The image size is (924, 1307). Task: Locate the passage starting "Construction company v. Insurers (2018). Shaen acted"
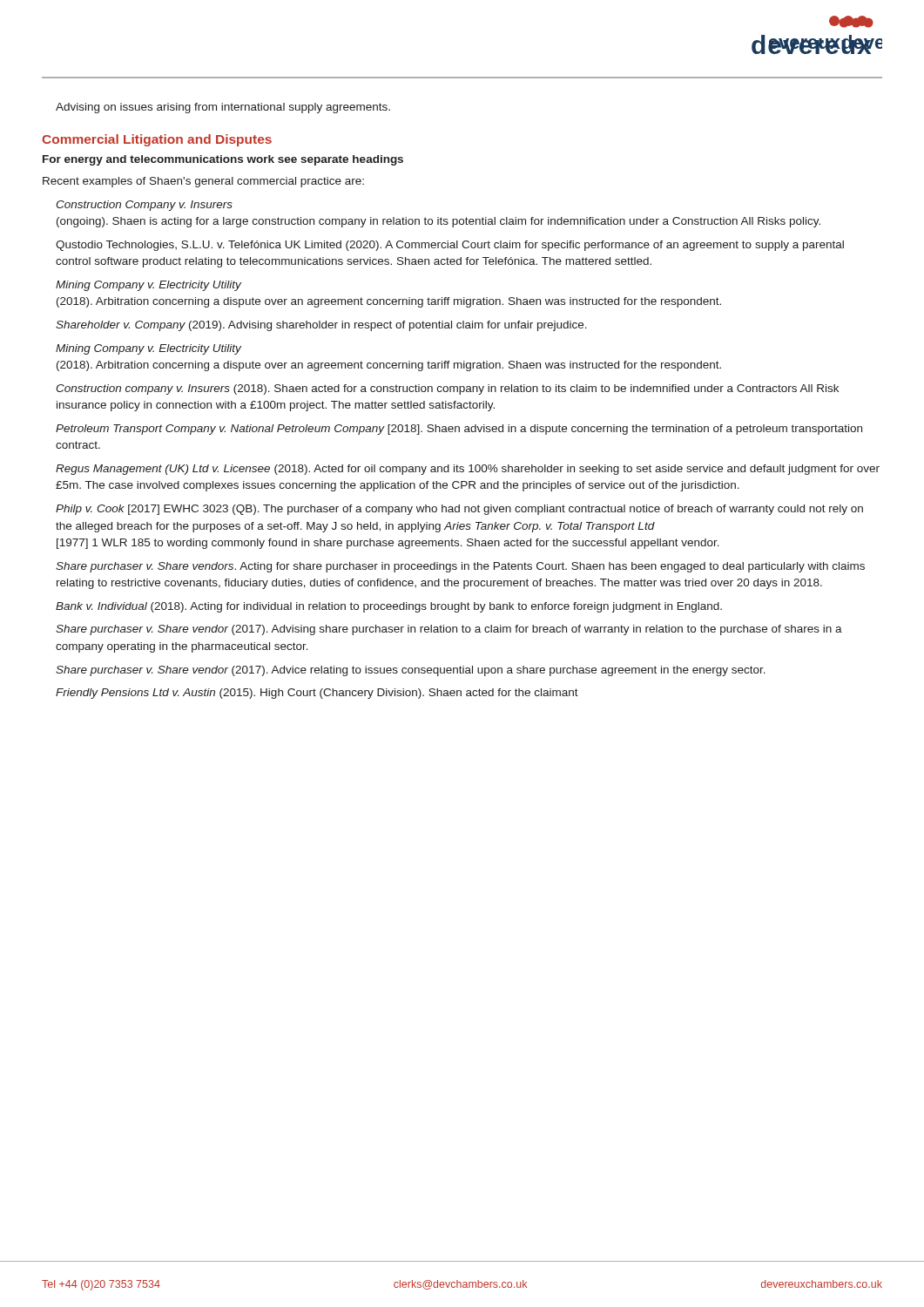point(469,397)
